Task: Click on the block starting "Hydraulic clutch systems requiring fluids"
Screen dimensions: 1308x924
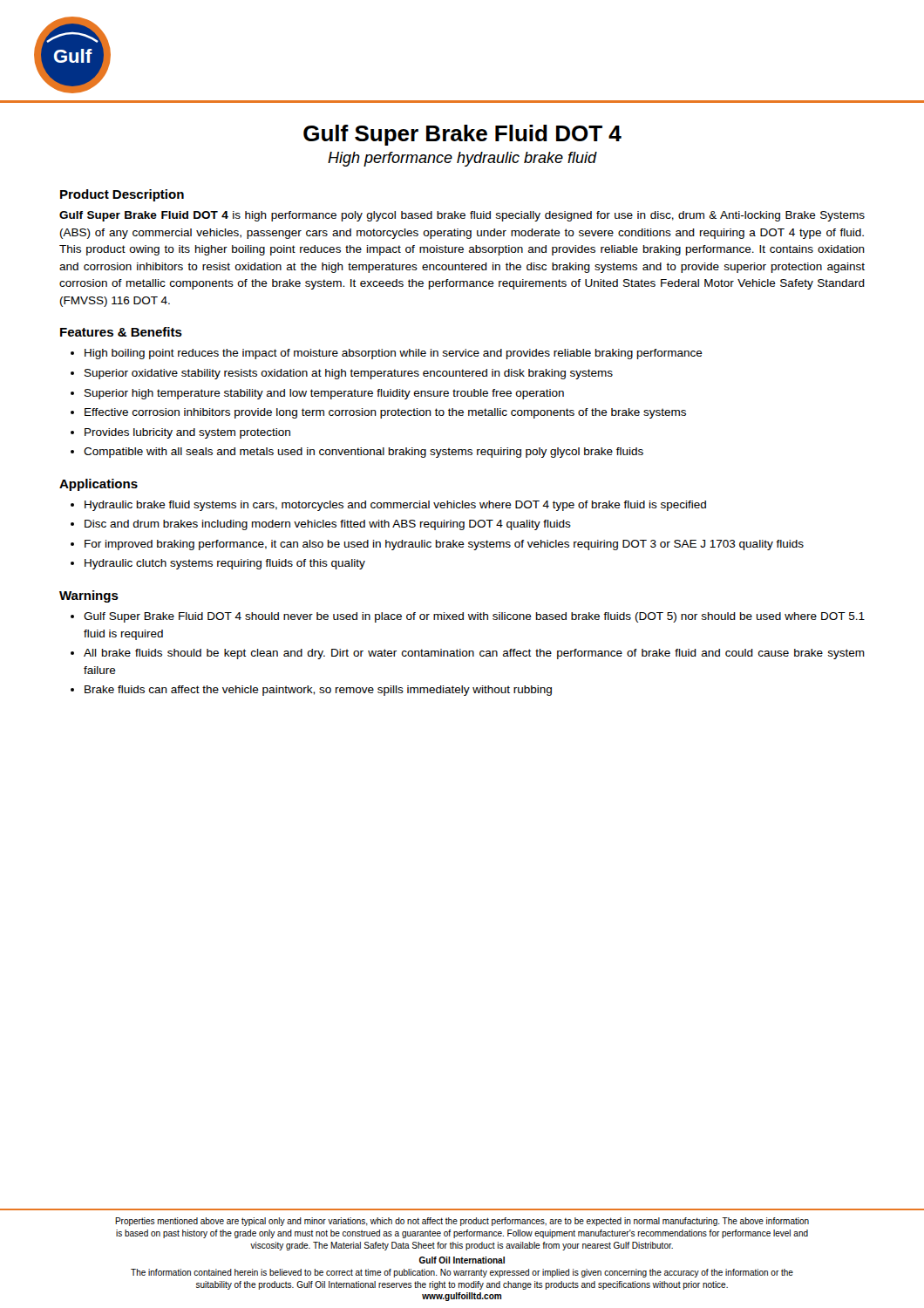Action: pyautogui.click(x=224, y=563)
